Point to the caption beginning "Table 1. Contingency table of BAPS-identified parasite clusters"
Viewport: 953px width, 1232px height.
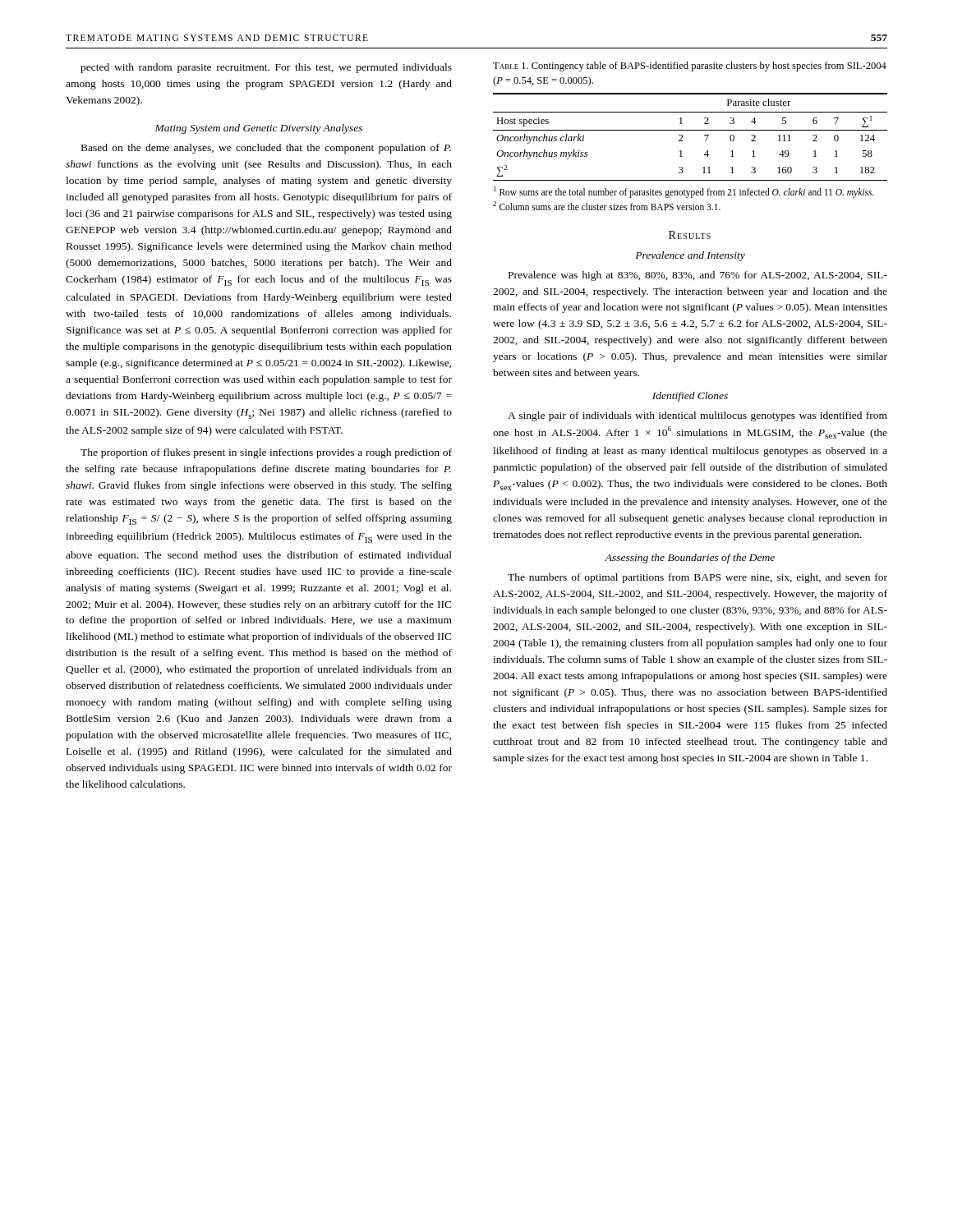click(690, 73)
